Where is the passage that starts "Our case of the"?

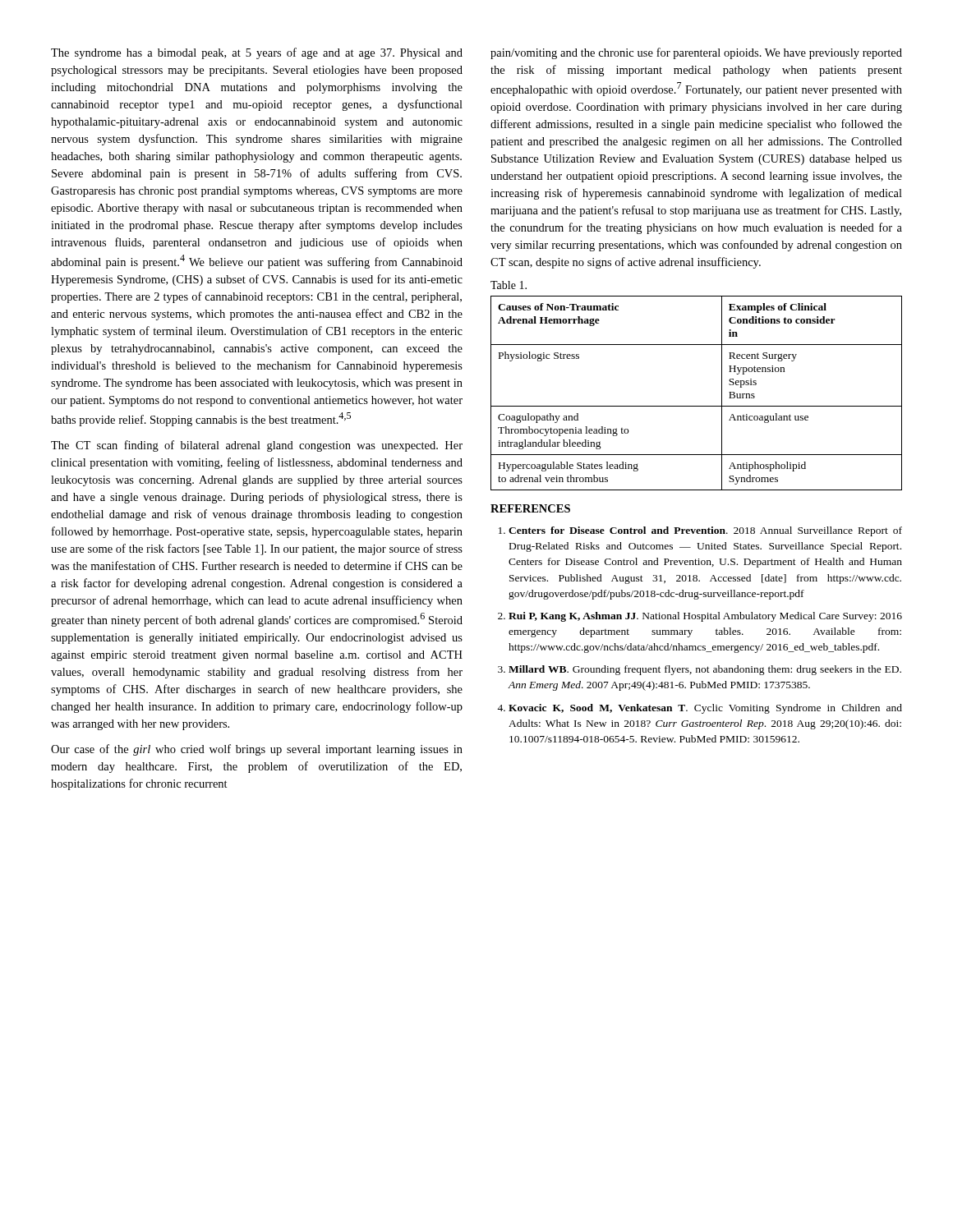257,767
